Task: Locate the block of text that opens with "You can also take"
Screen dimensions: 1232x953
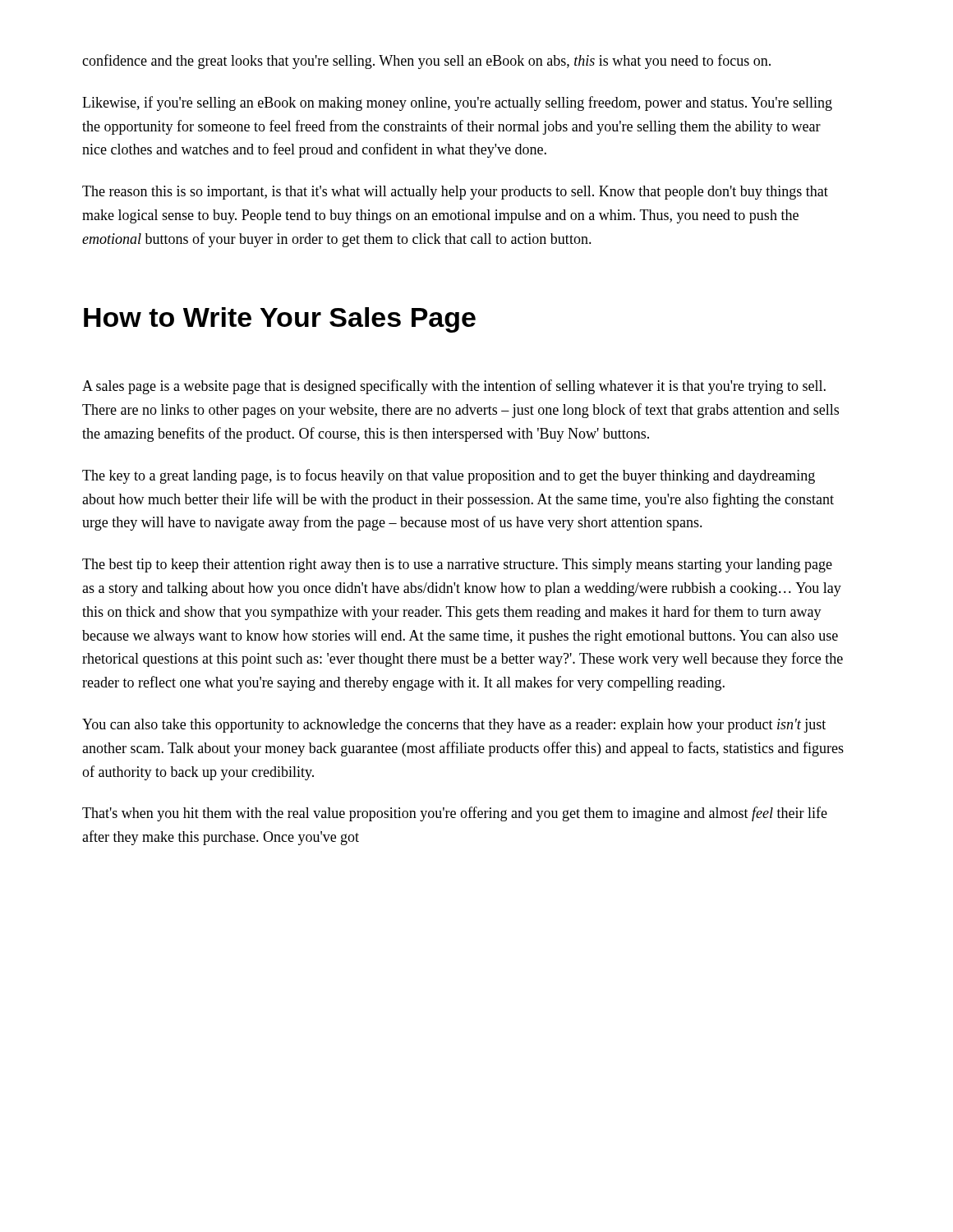Action: click(x=463, y=748)
